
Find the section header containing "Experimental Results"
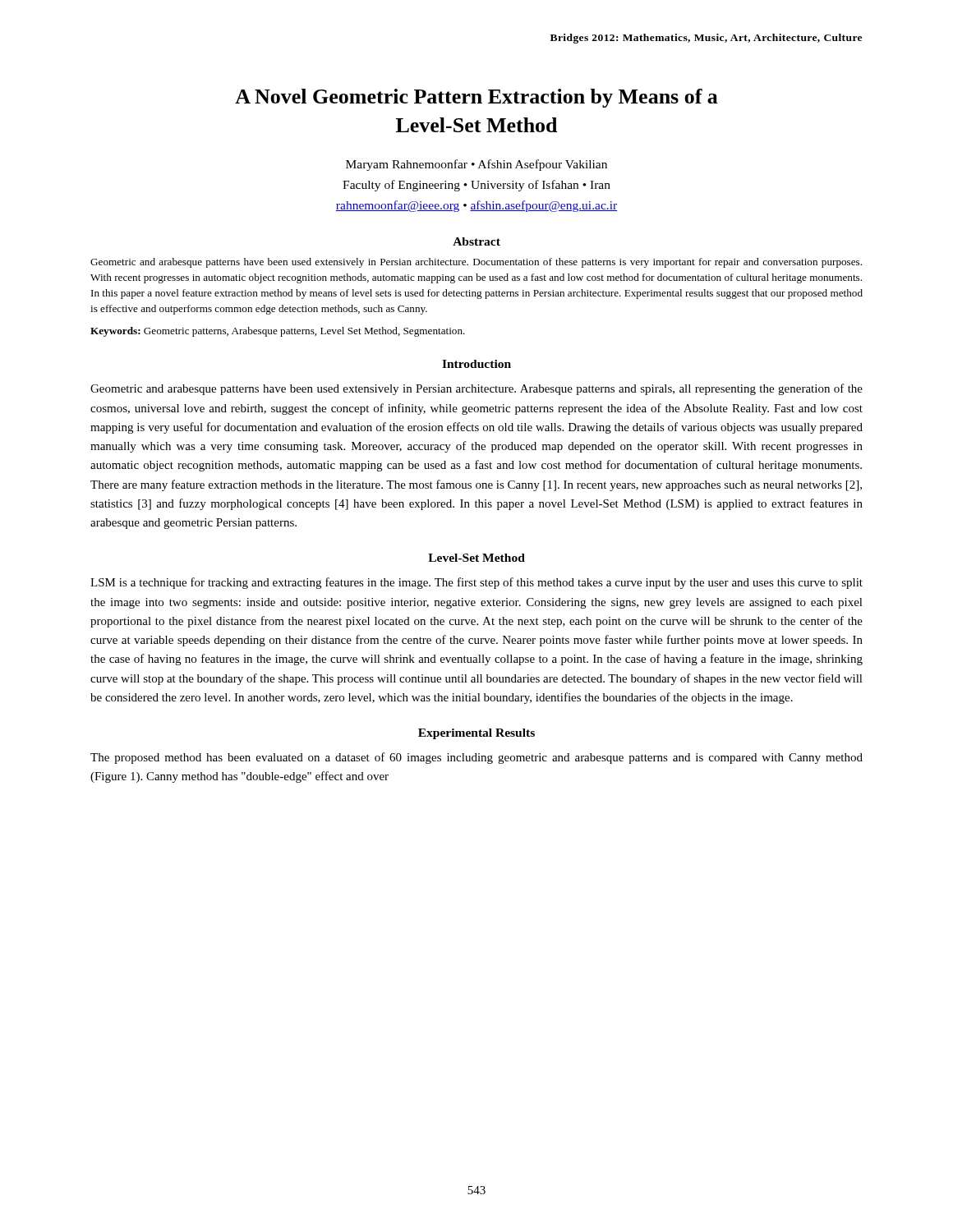(476, 732)
